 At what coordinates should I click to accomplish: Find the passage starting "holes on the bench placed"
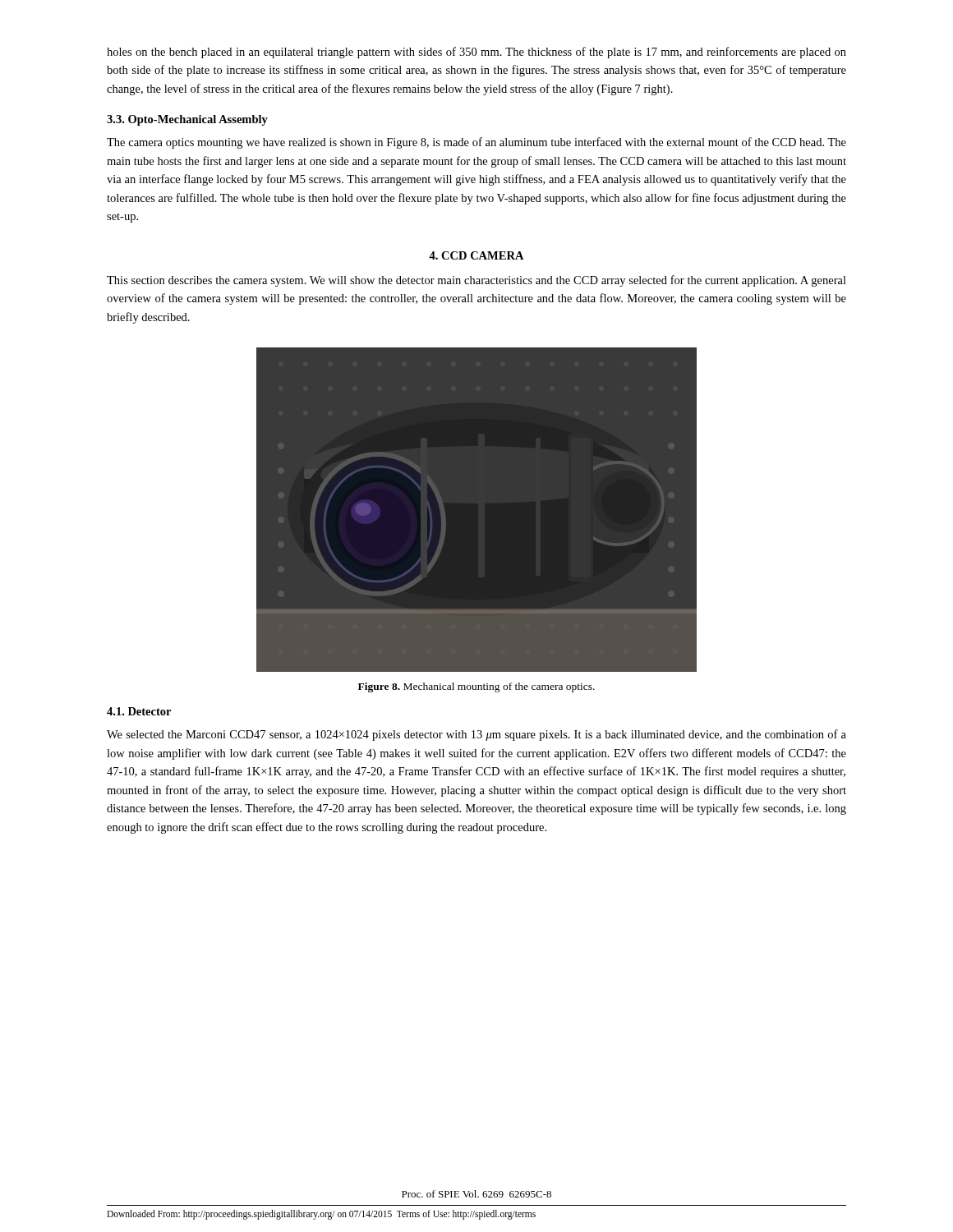[x=476, y=70]
